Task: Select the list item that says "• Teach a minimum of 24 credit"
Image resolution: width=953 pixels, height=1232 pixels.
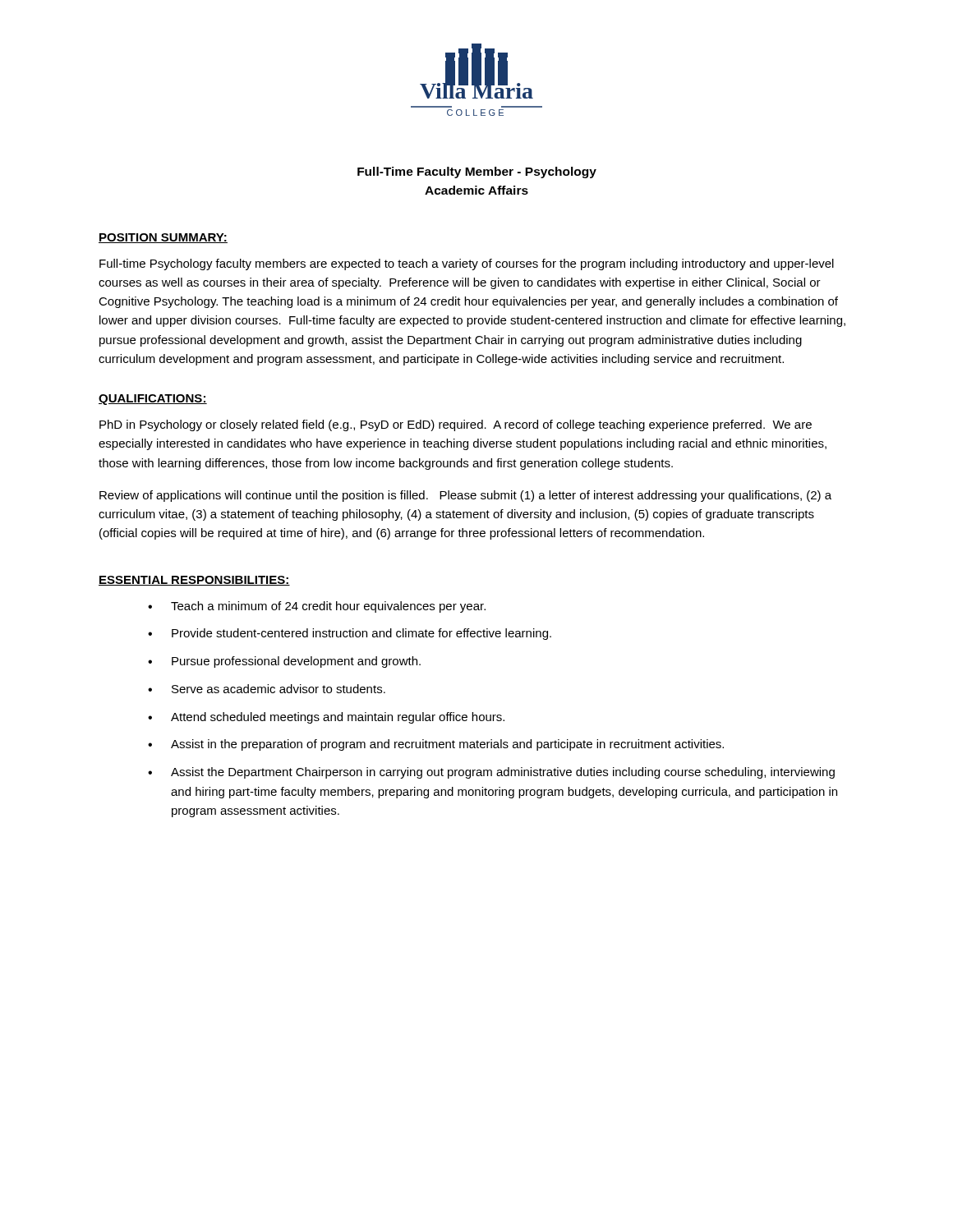Action: click(317, 607)
